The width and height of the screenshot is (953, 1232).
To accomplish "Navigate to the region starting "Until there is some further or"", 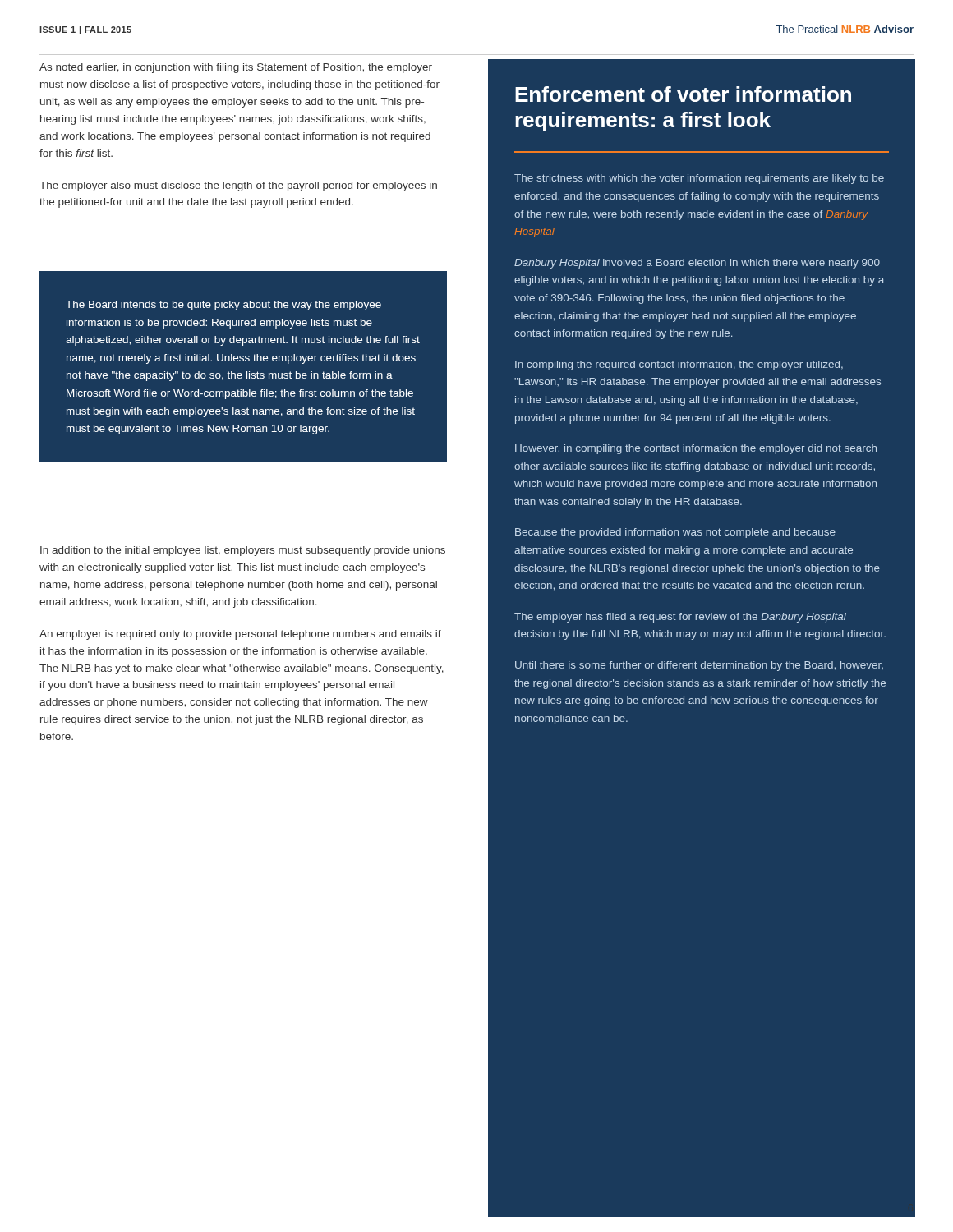I will coord(700,692).
